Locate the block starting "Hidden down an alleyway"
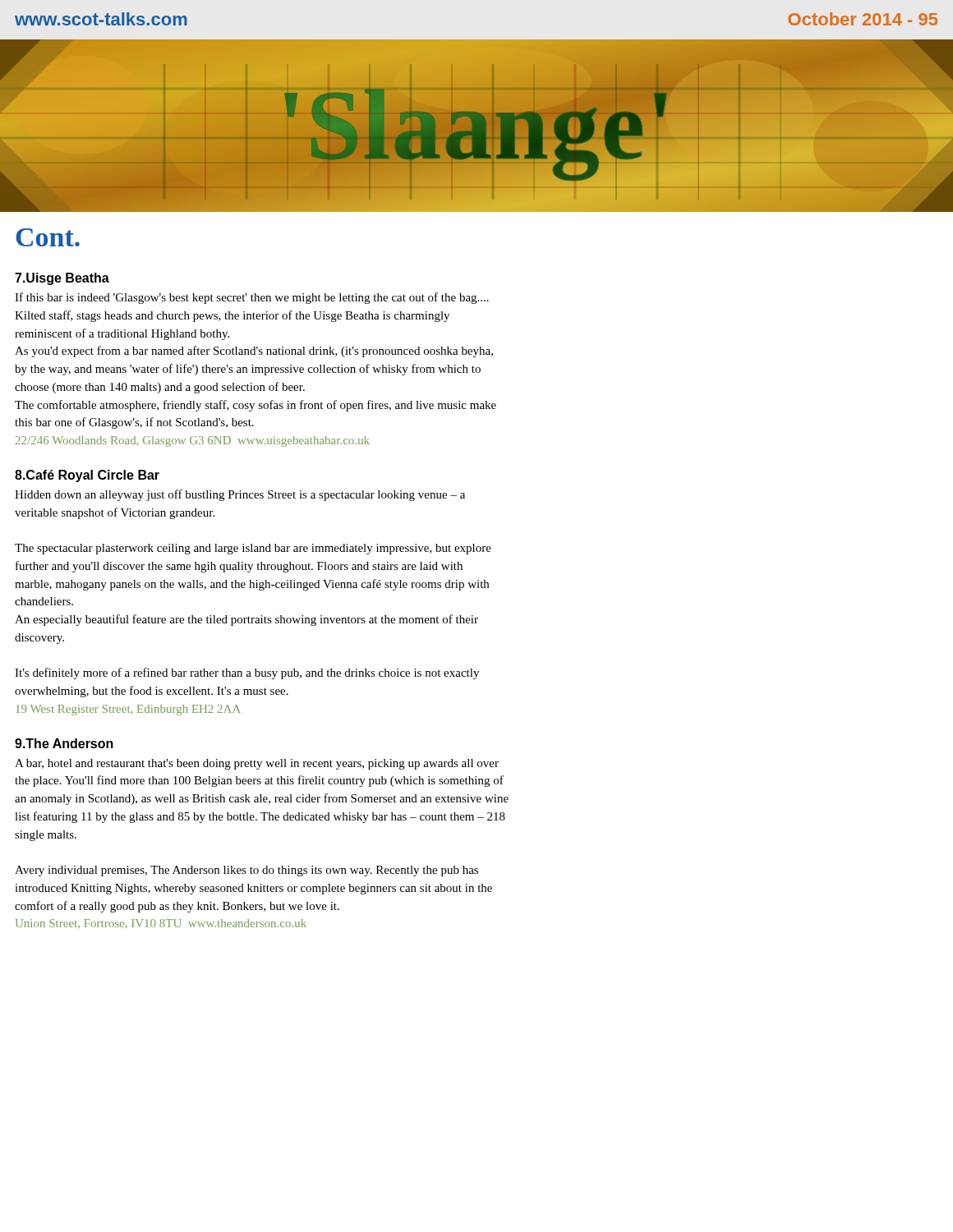Screen dimensions: 1232x953 [x=240, y=495]
